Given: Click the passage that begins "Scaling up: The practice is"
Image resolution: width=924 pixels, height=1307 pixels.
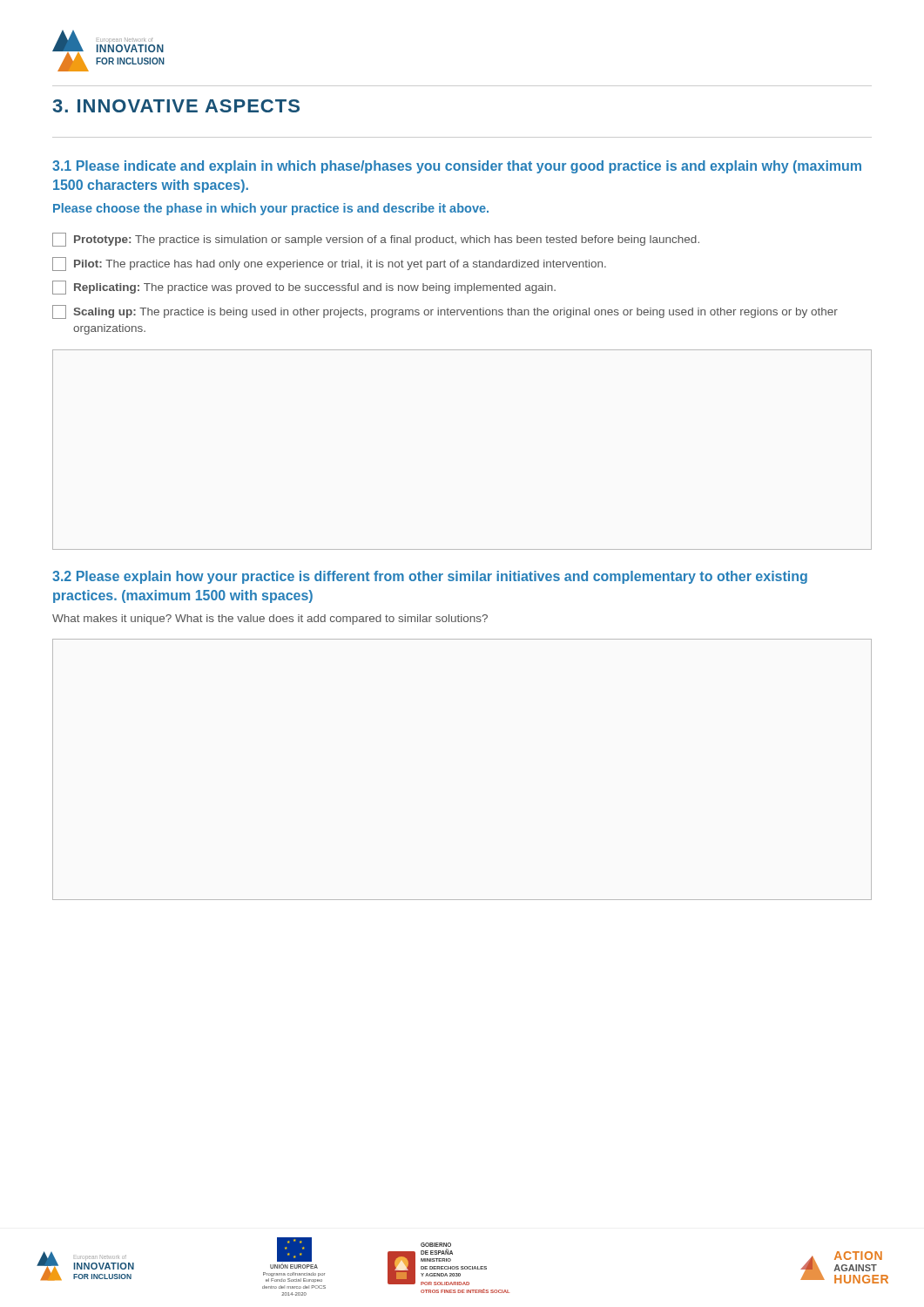Looking at the screenshot, I should (x=462, y=320).
